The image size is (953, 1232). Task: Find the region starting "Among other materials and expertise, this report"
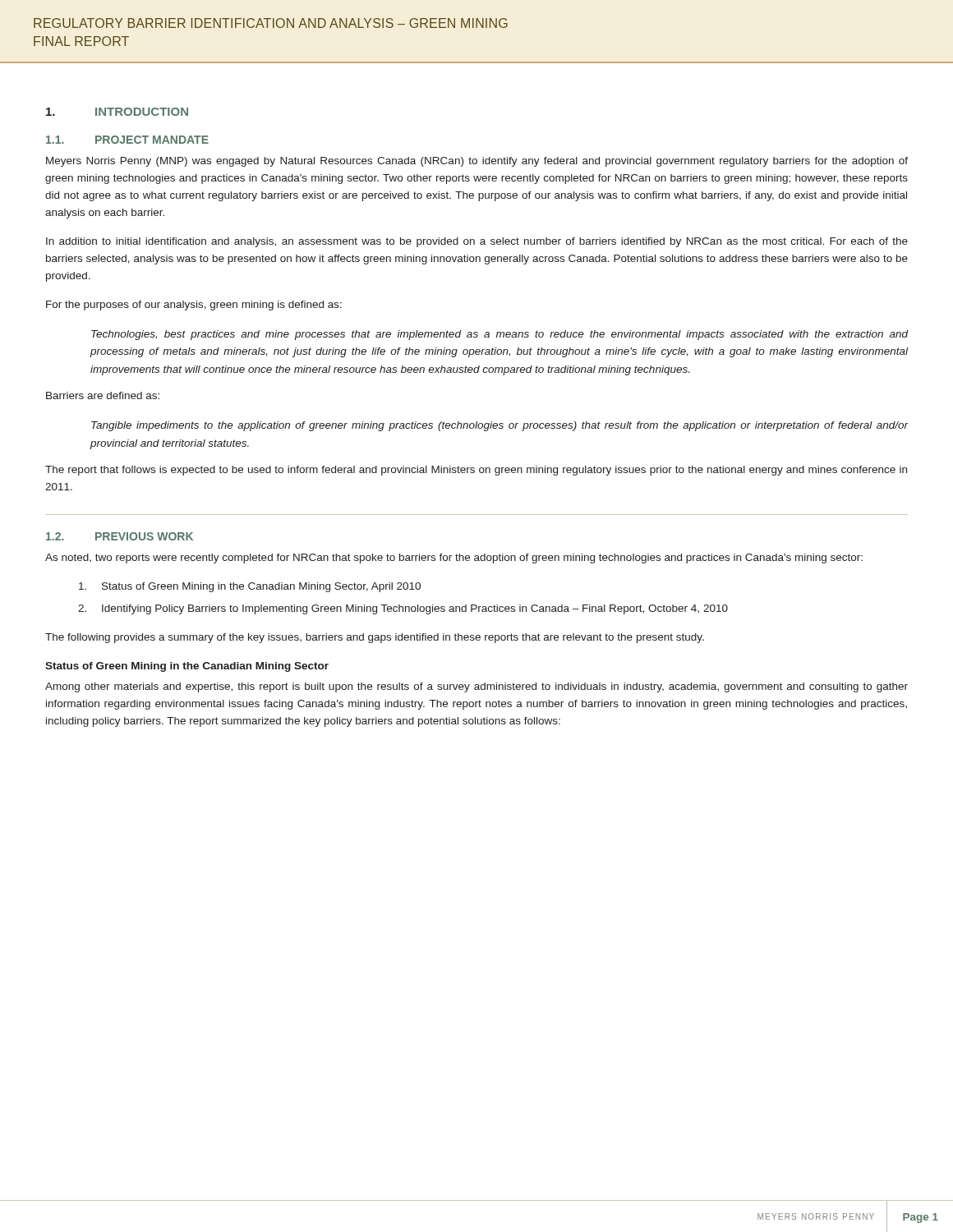coord(476,703)
